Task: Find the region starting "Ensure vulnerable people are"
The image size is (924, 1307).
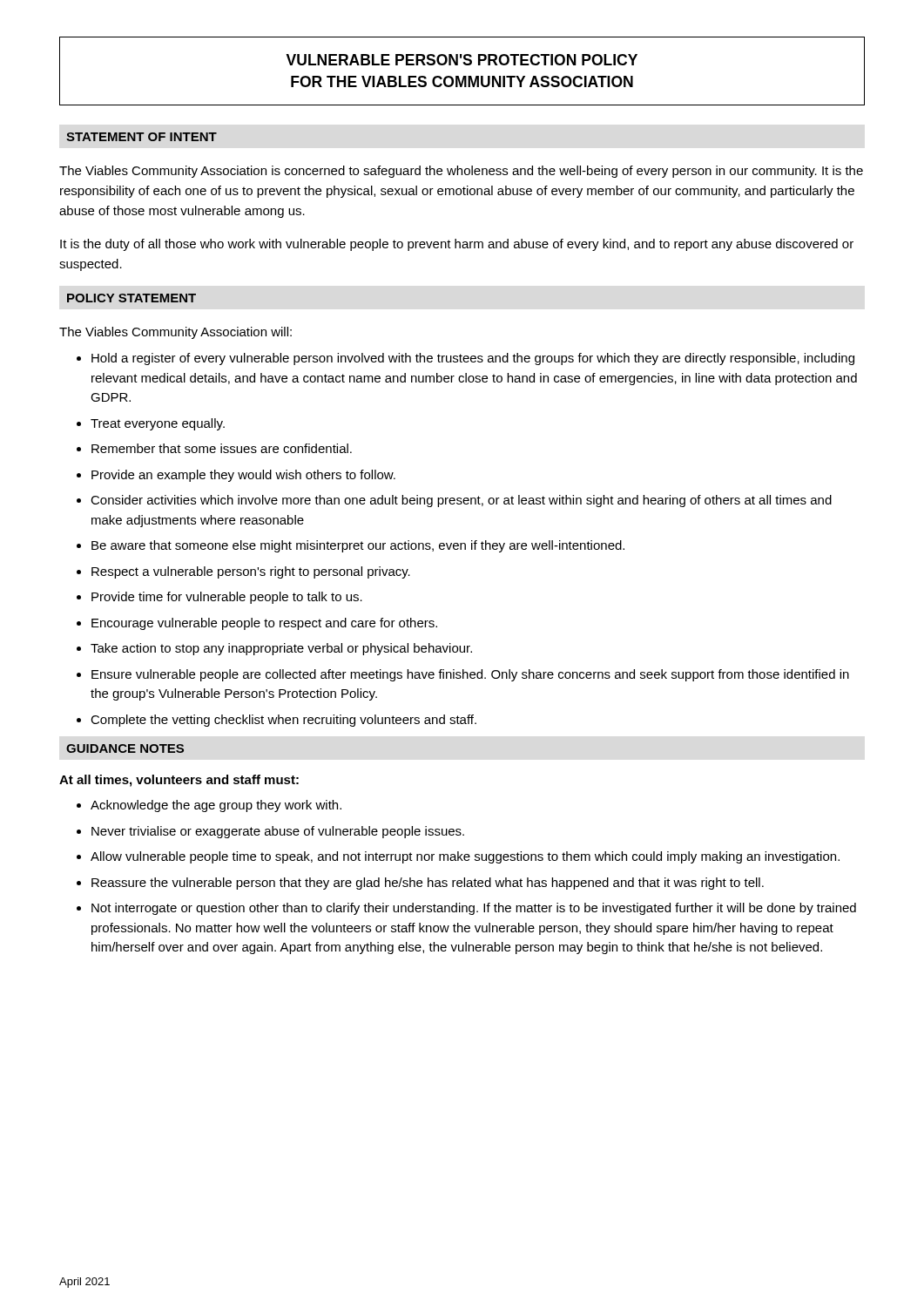Action: [470, 684]
